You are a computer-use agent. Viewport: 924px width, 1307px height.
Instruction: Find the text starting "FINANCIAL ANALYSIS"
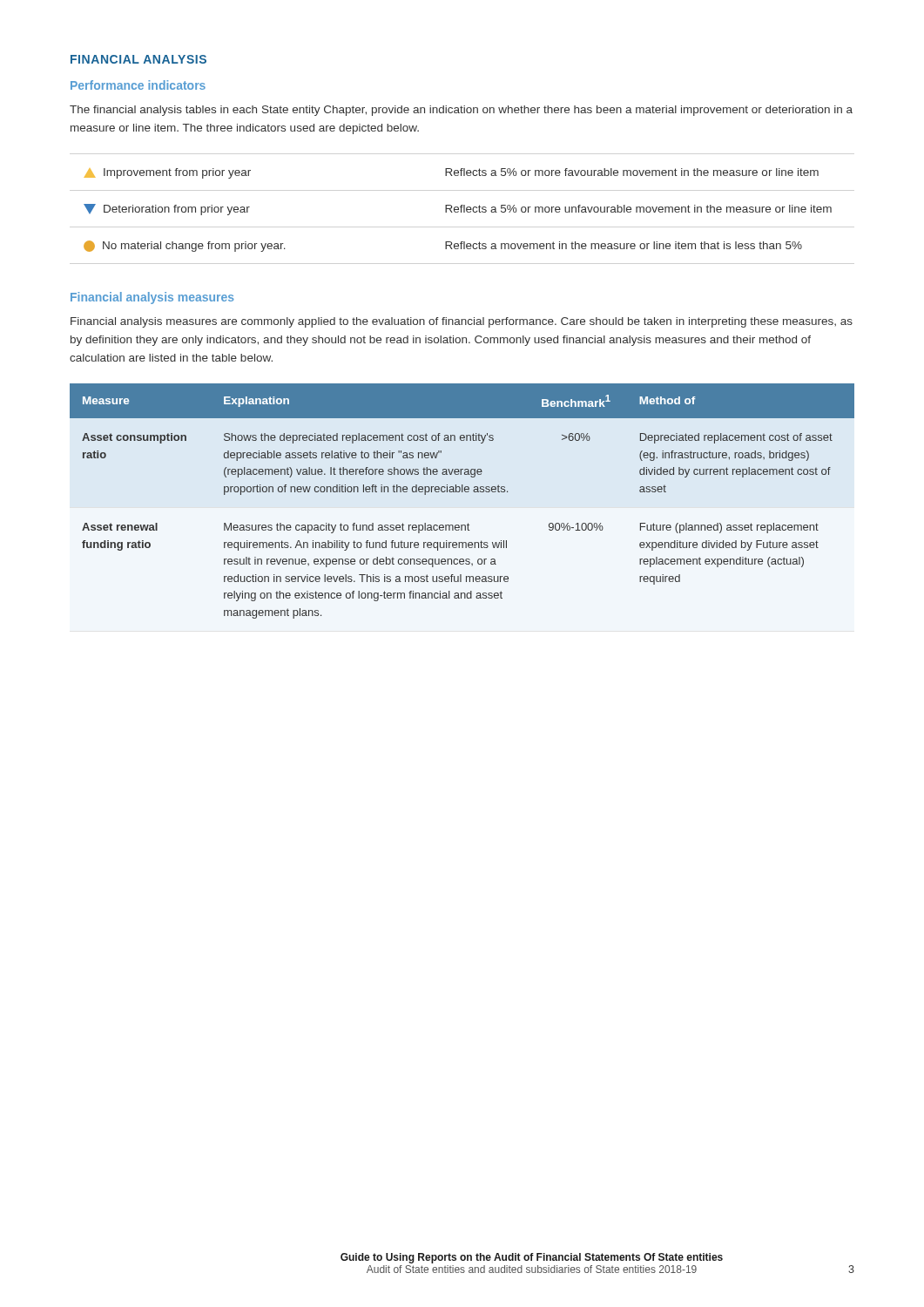point(139,59)
